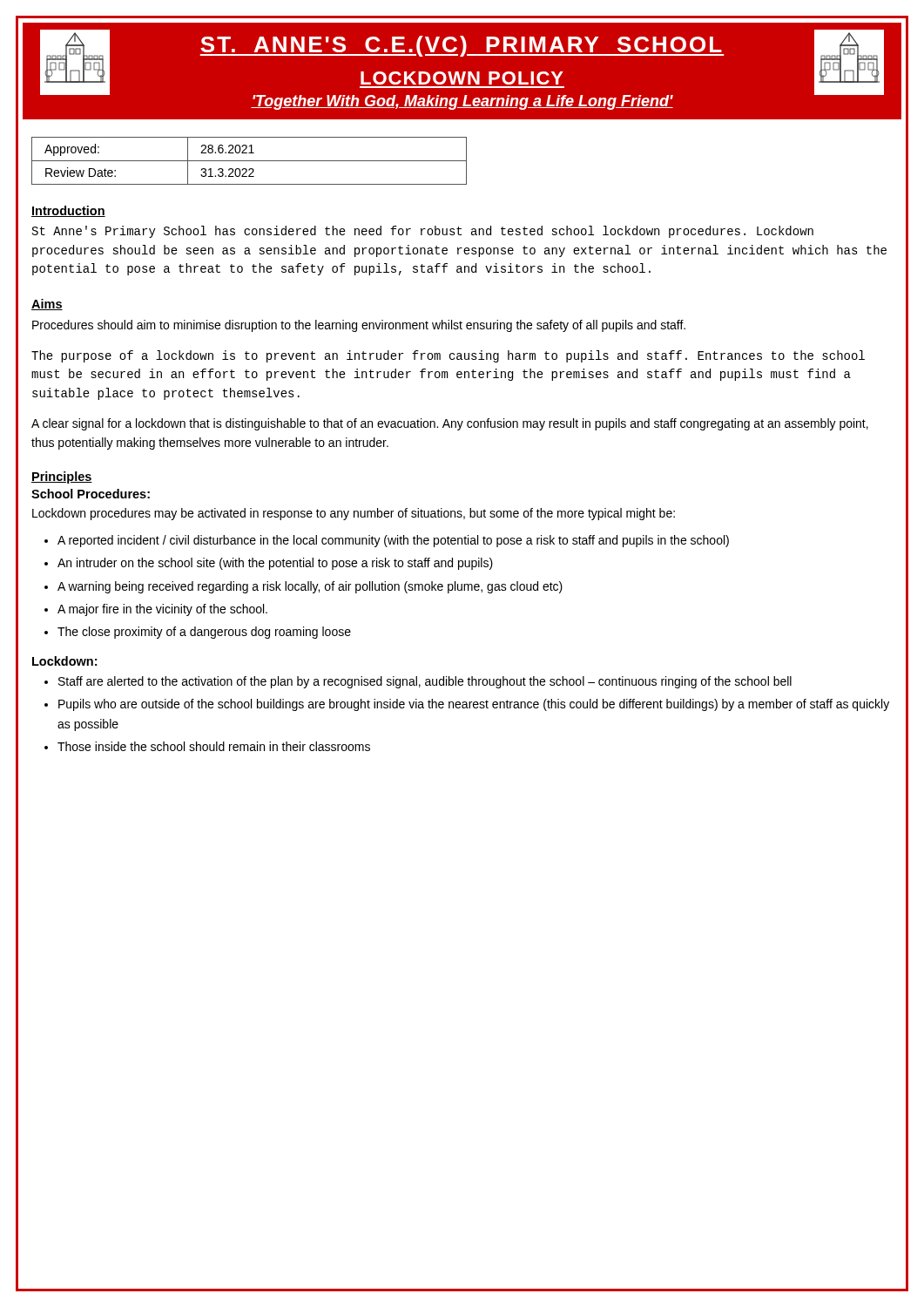The image size is (924, 1307).
Task: Click the passage that begins "A clear signal for a"
Action: (x=450, y=433)
